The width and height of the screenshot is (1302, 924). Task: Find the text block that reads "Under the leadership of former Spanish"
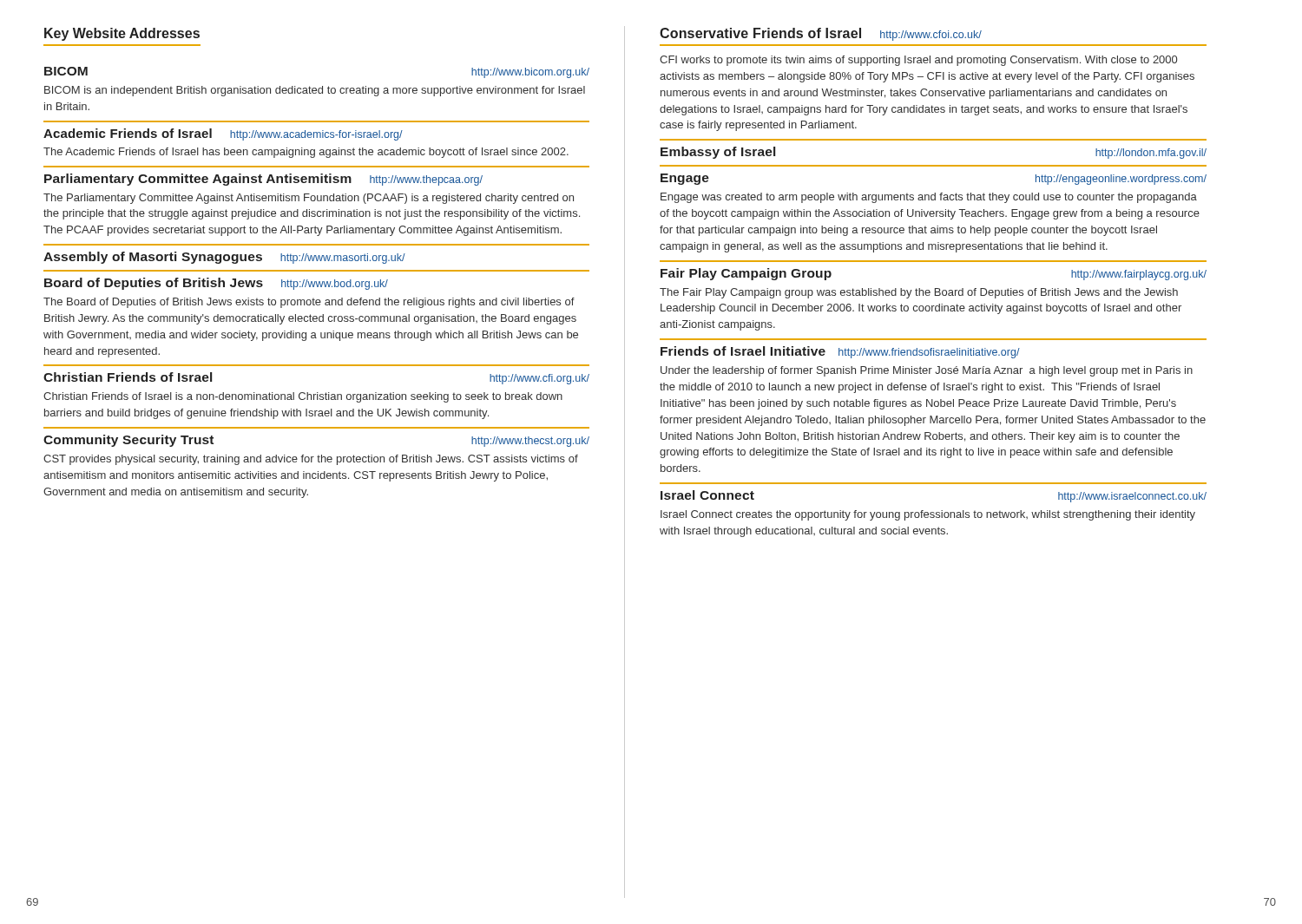tap(933, 419)
